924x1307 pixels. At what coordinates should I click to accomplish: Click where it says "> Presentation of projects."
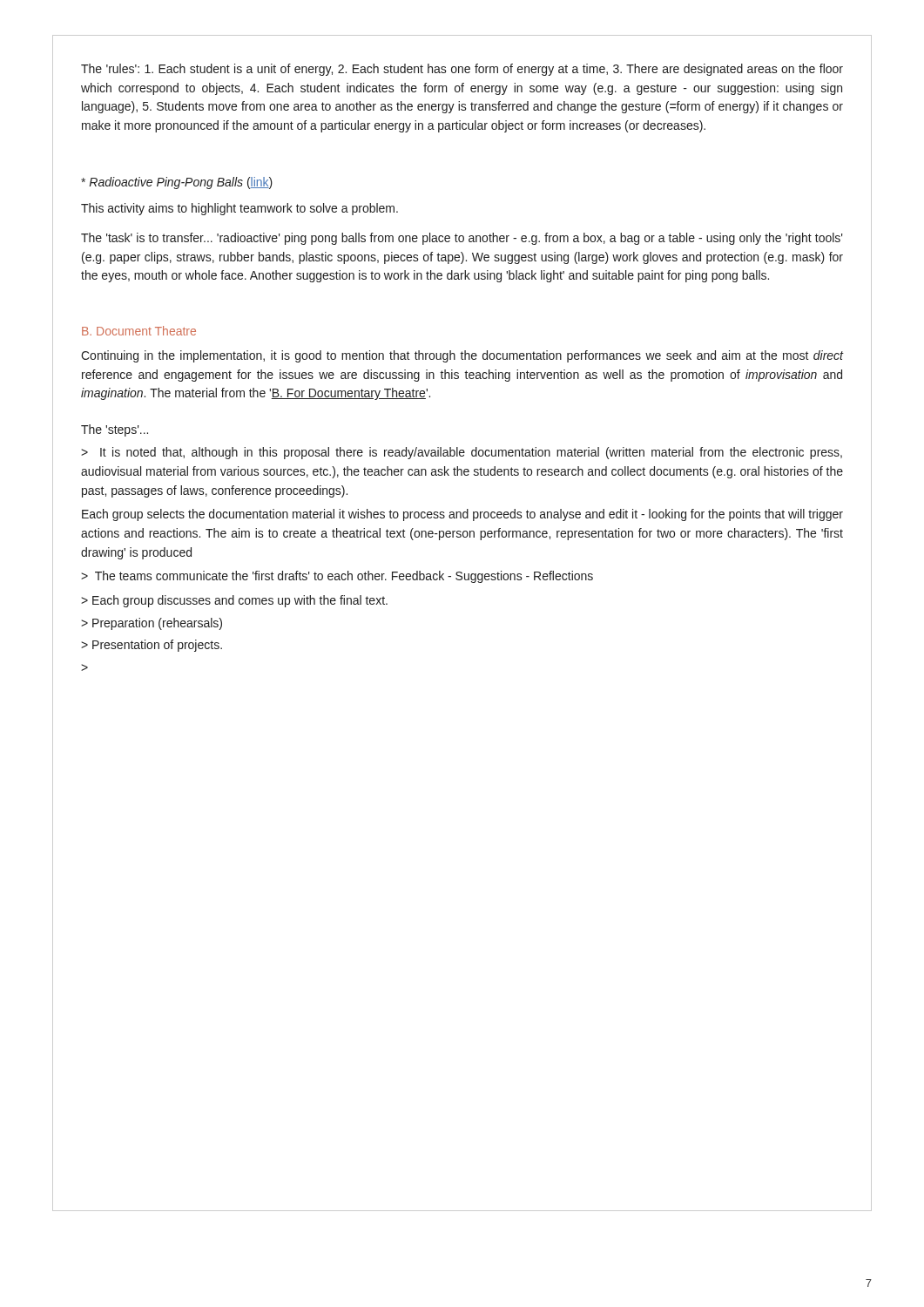(x=152, y=645)
